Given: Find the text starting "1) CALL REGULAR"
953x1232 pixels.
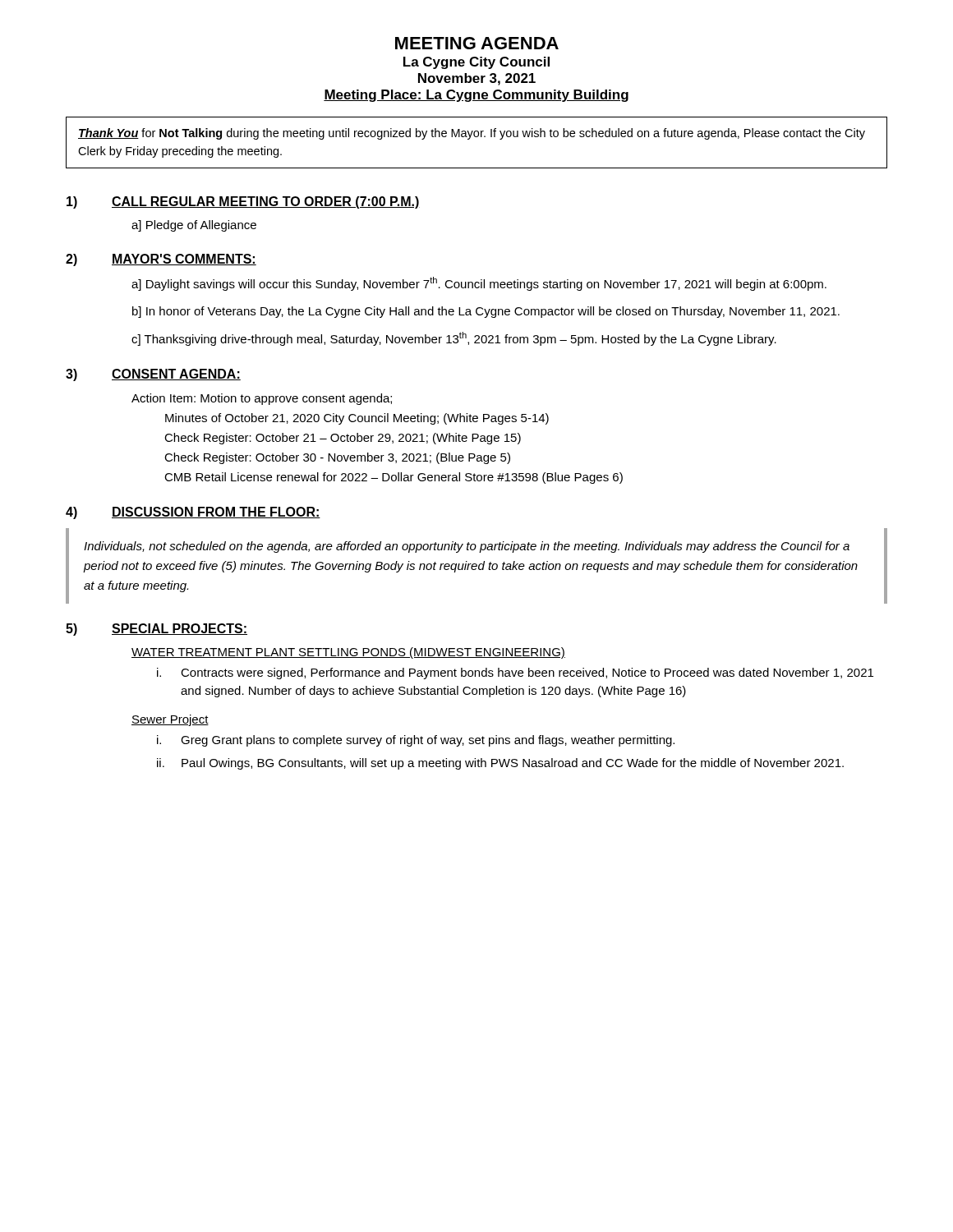Looking at the screenshot, I should [242, 202].
